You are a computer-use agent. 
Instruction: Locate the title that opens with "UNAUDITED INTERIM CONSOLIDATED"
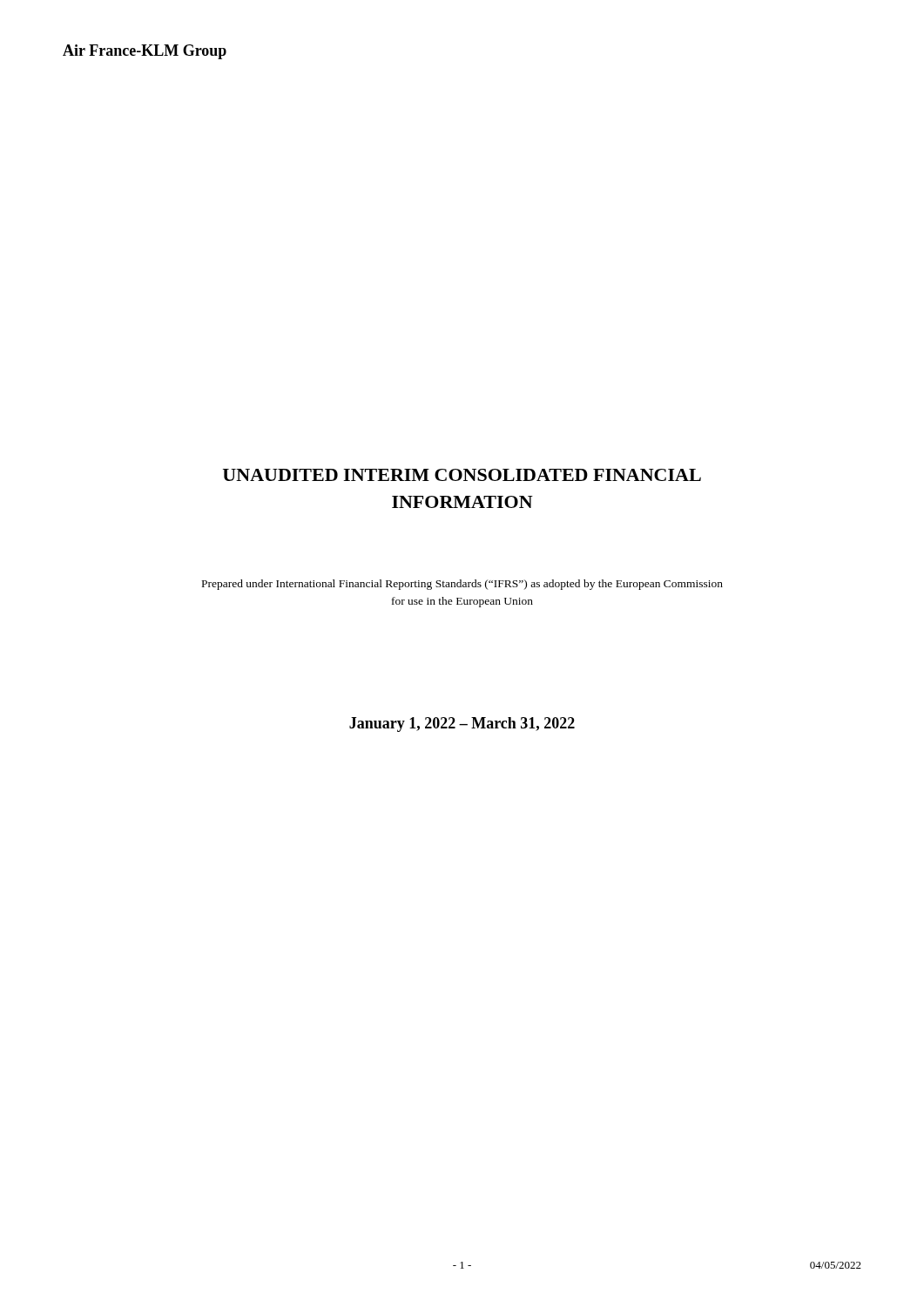click(x=462, y=488)
